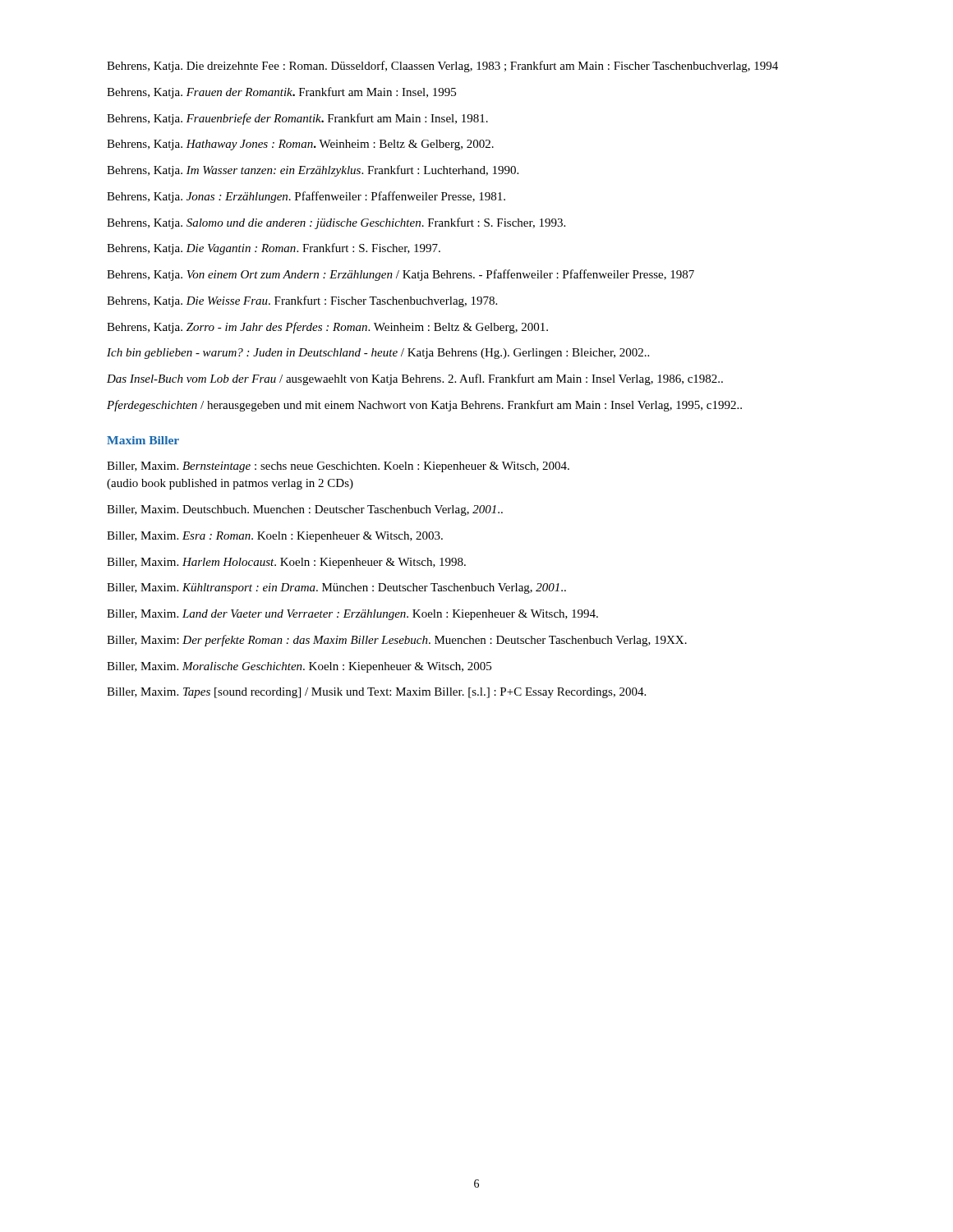Find the block on this page that starts "Behrens, Katja. Die Weisse Frau. Frankfurt"
Viewport: 953px width, 1232px height.
302,300
